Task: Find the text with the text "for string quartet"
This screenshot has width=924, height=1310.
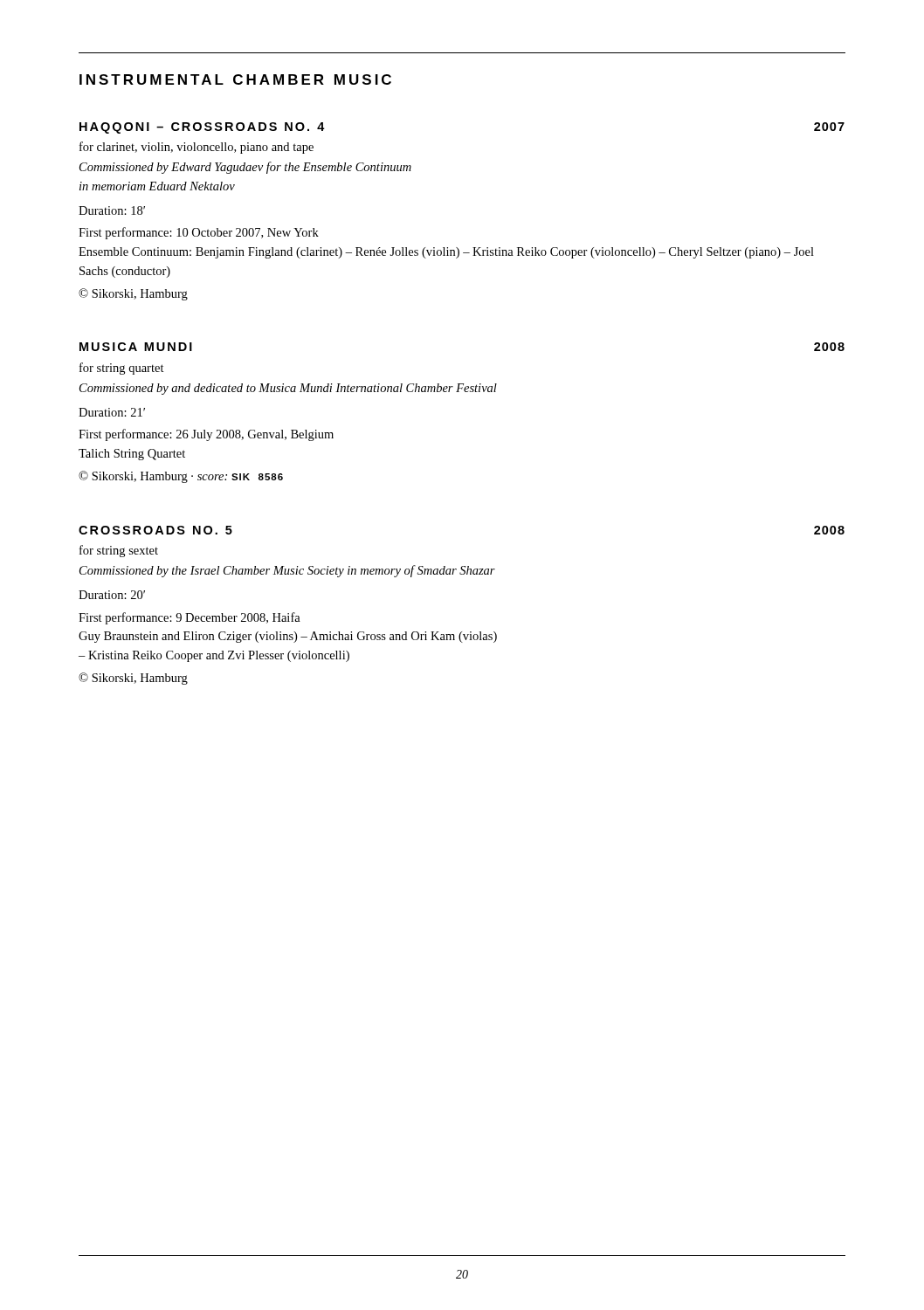Action: pos(121,368)
